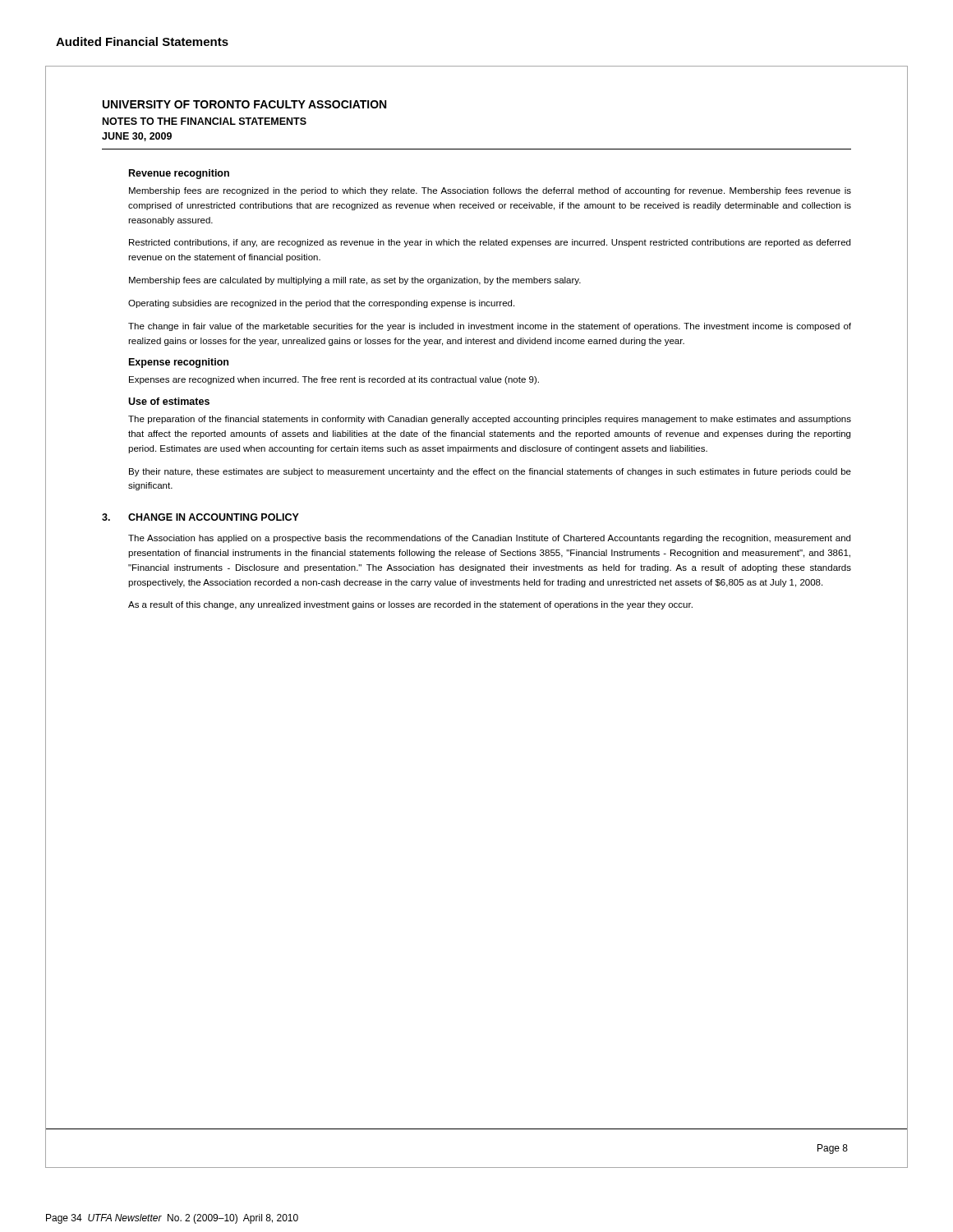Point to "Use of estimates"
The height and width of the screenshot is (1232, 953).
pyautogui.click(x=169, y=402)
